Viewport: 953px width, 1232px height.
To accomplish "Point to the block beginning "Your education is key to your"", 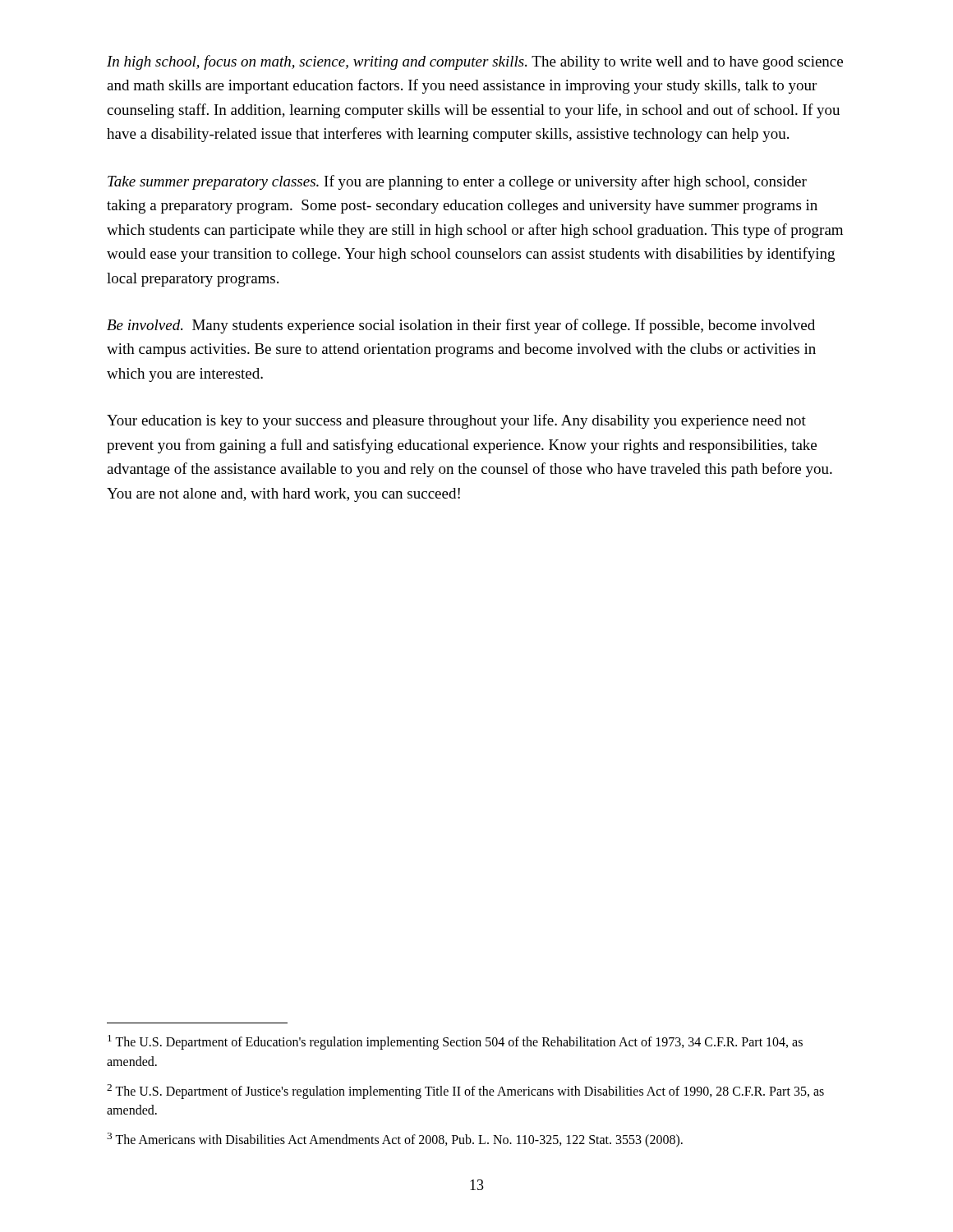I will pos(470,457).
